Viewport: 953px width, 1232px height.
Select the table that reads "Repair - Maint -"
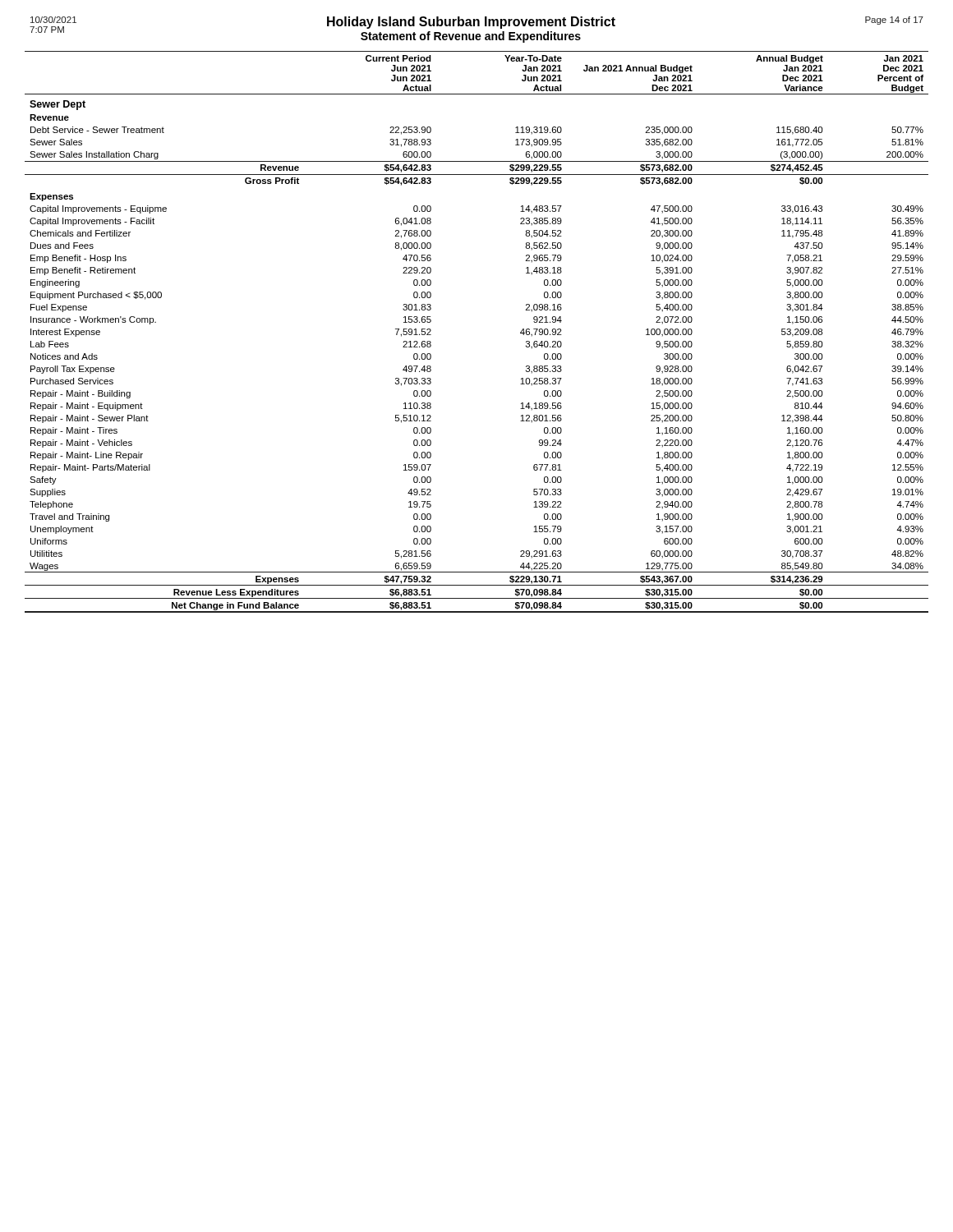tap(476, 332)
